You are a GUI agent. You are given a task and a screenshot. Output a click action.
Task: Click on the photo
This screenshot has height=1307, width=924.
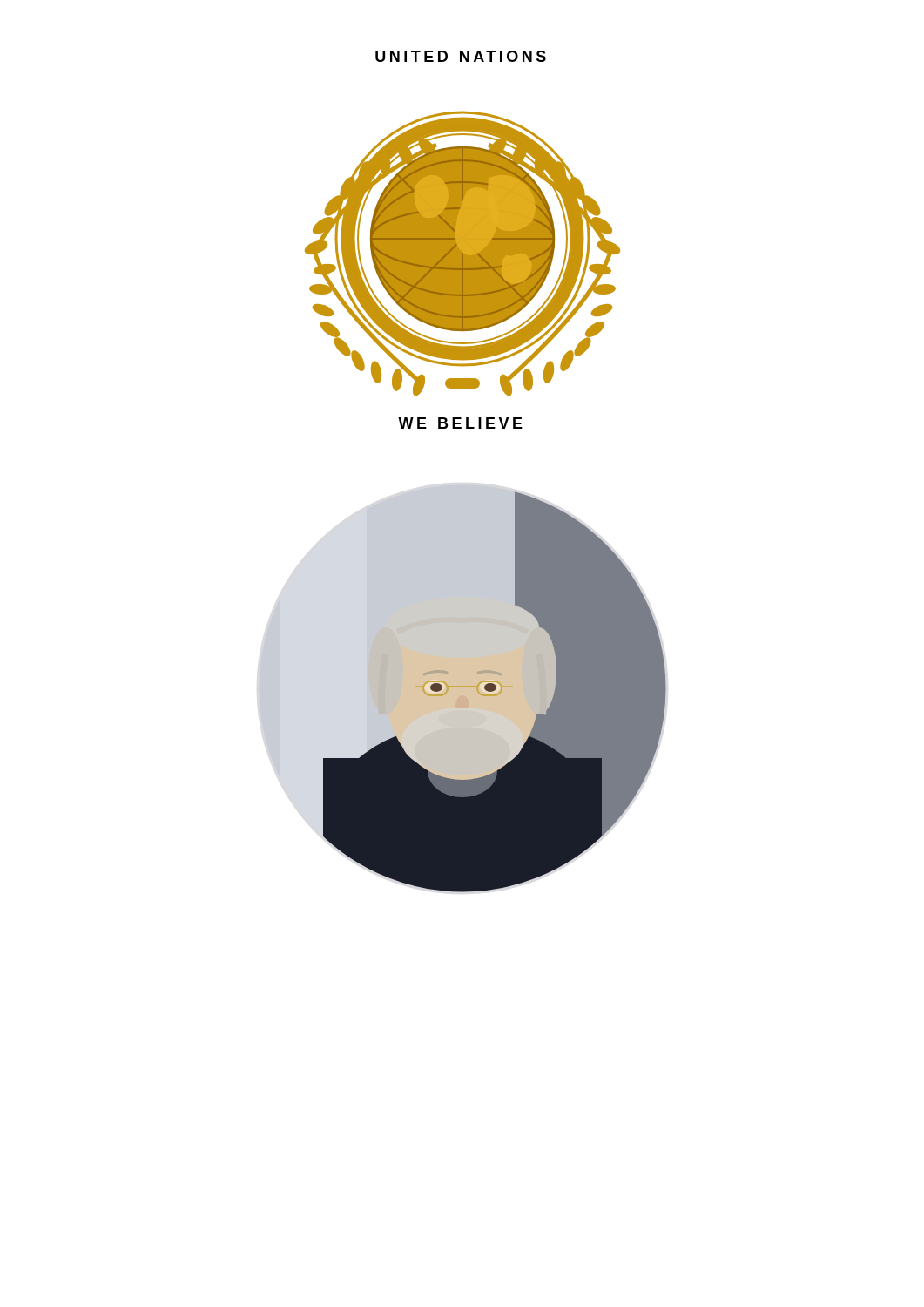click(x=462, y=688)
